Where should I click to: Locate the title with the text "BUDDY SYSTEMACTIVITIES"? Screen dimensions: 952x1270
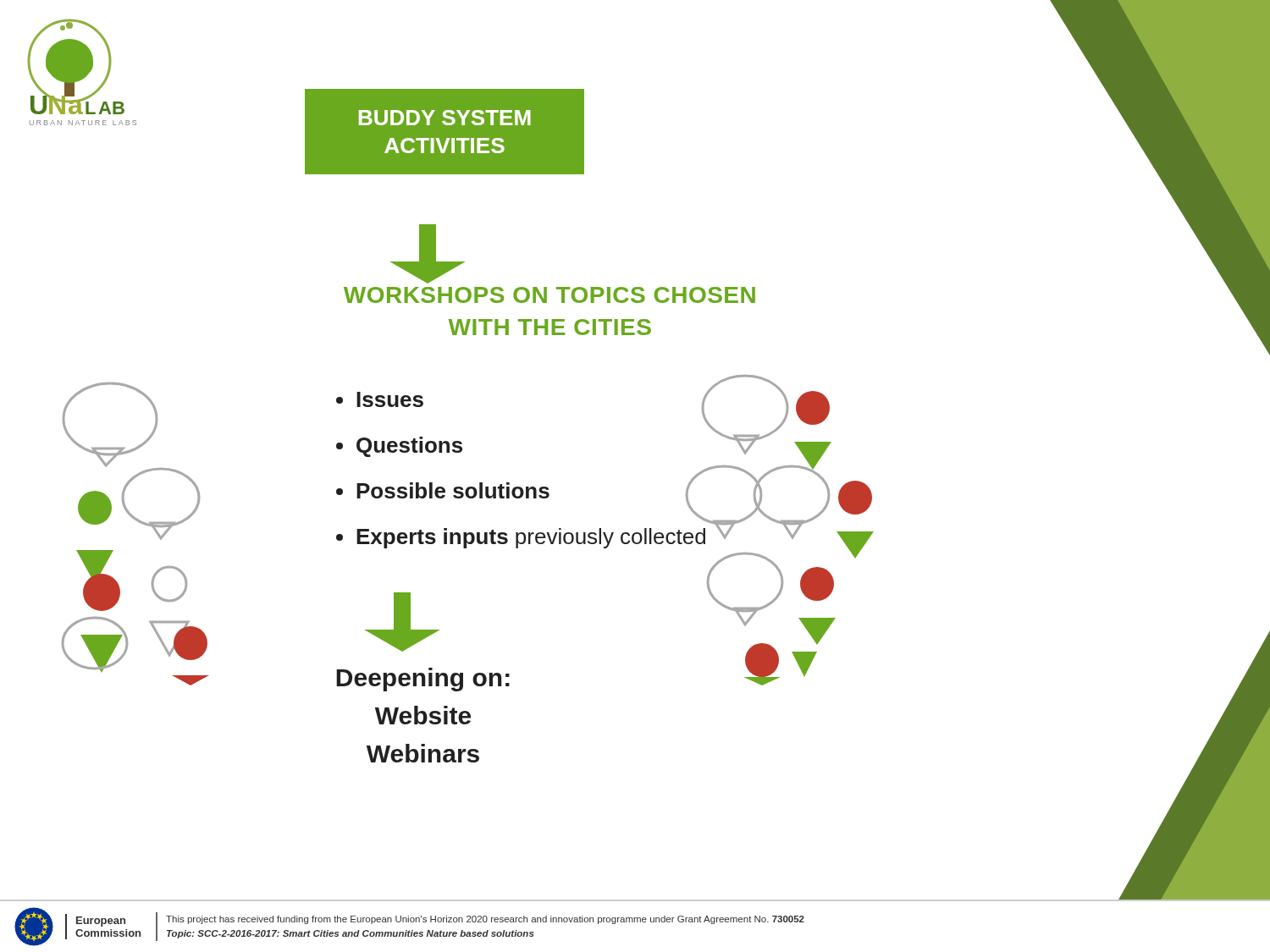(444, 131)
